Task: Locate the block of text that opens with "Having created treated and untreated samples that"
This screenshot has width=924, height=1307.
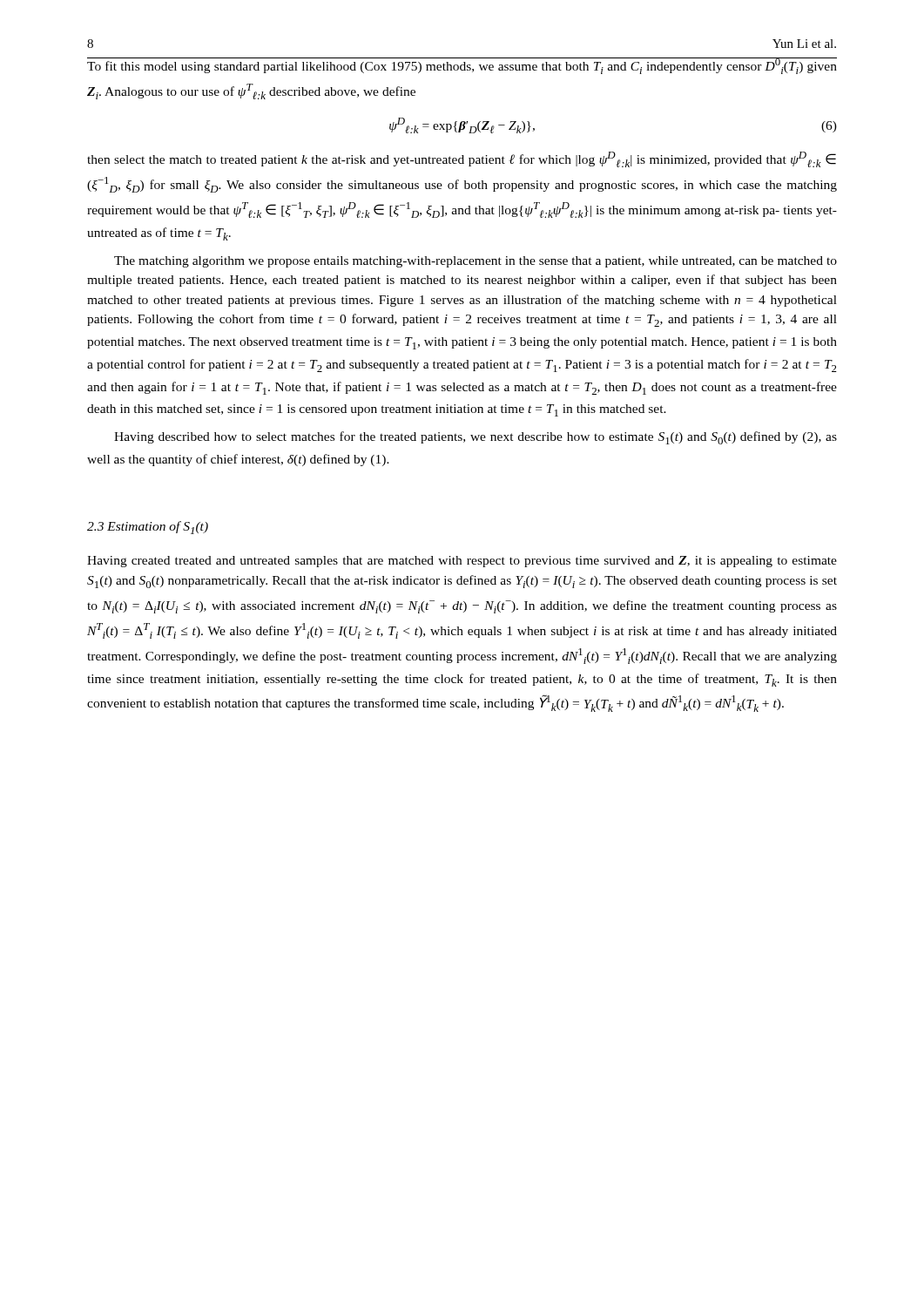Action: click(x=462, y=634)
